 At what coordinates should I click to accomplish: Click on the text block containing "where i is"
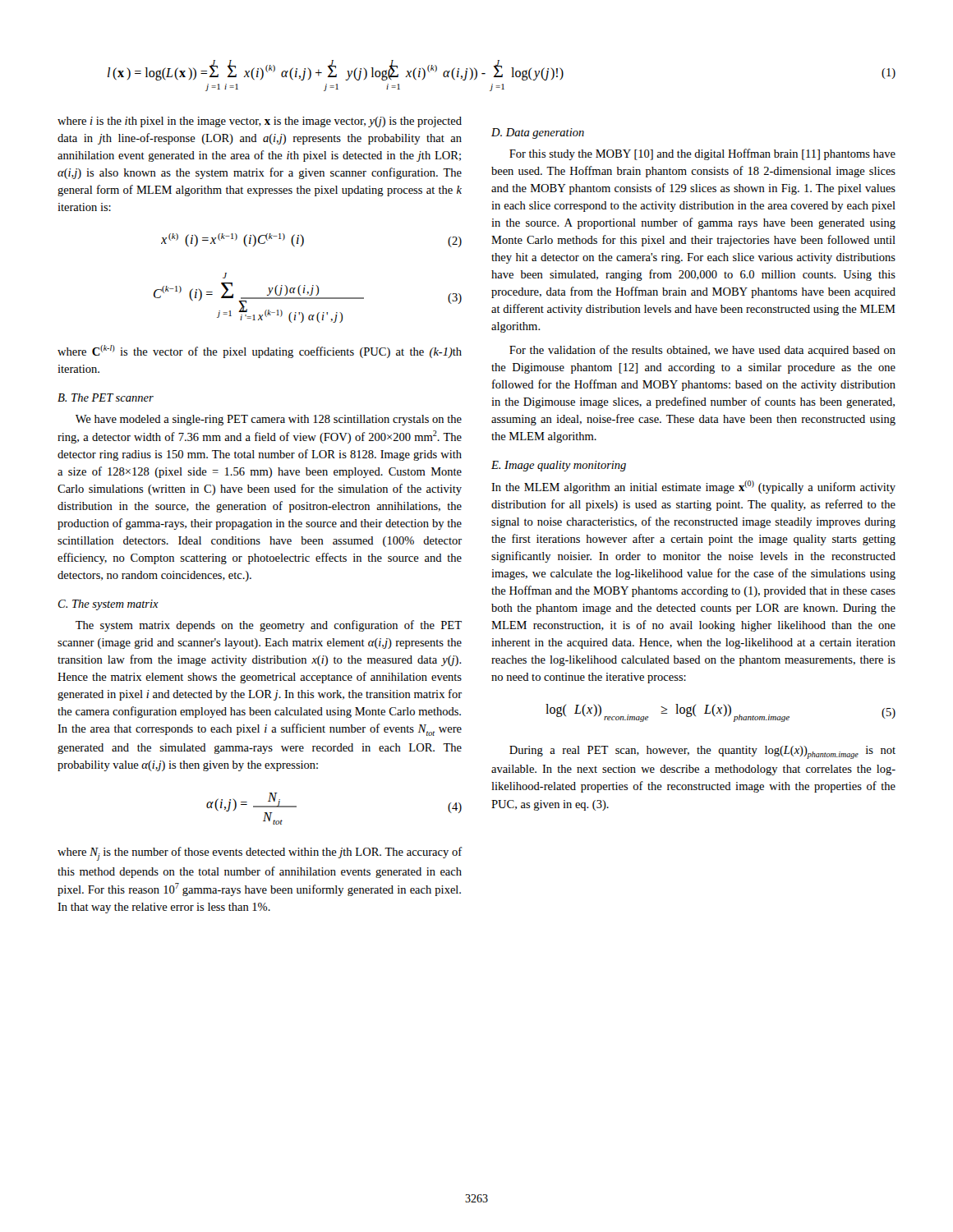[260, 164]
